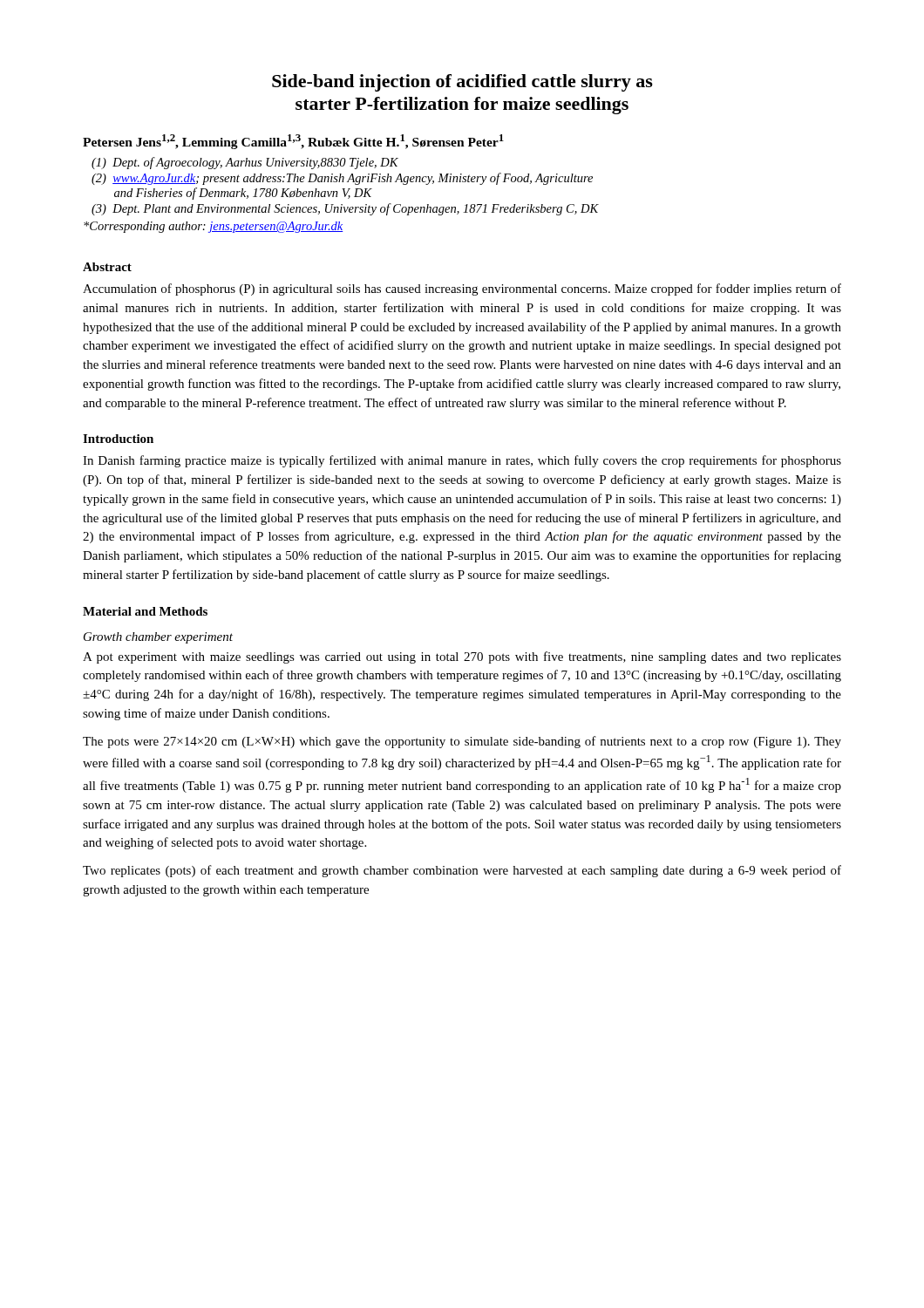The image size is (924, 1308).
Task: Navigate to the element starting "Side-band injection of acidified cattle"
Action: 462,92
